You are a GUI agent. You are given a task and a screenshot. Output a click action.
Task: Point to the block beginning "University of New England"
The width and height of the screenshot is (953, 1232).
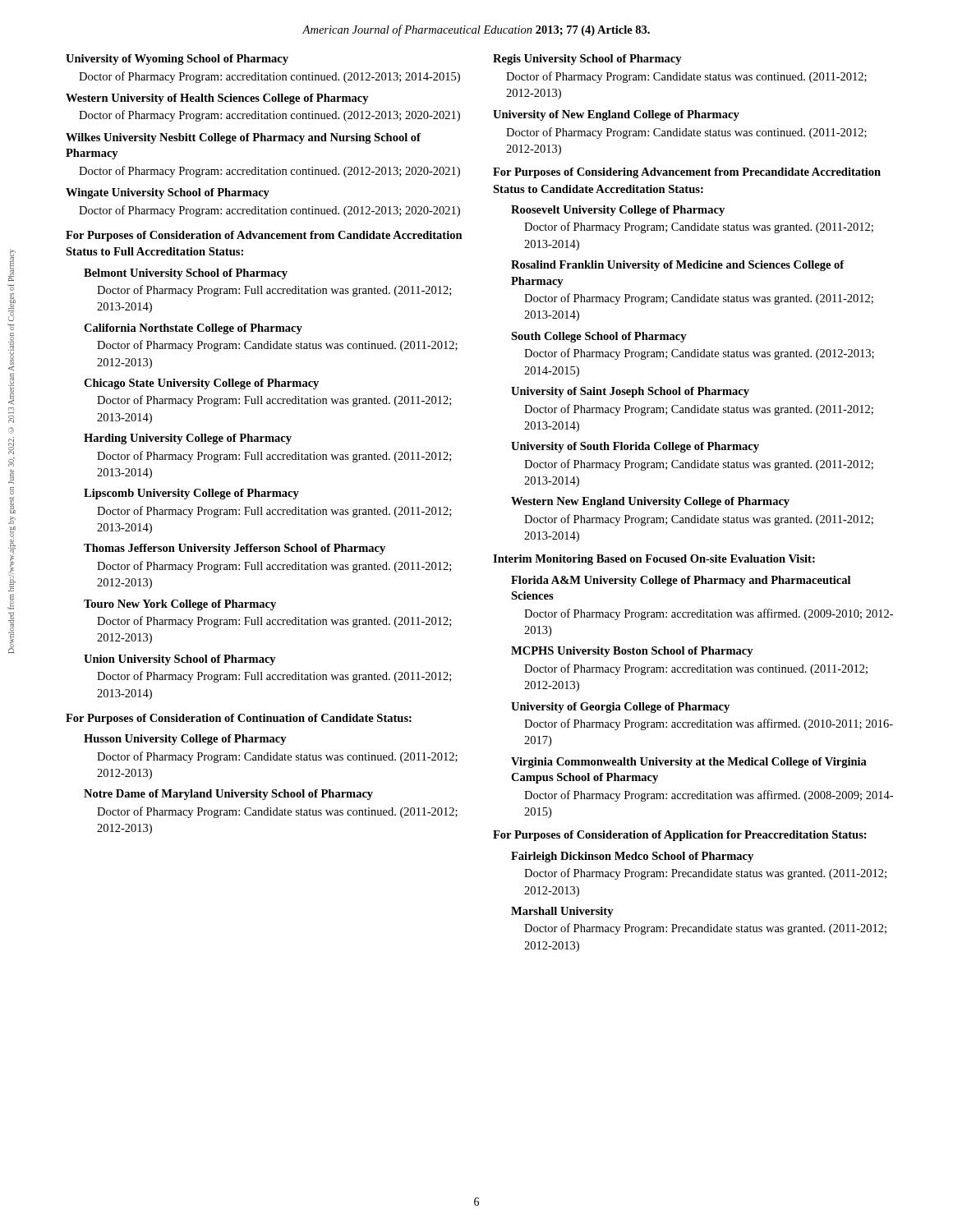point(694,132)
